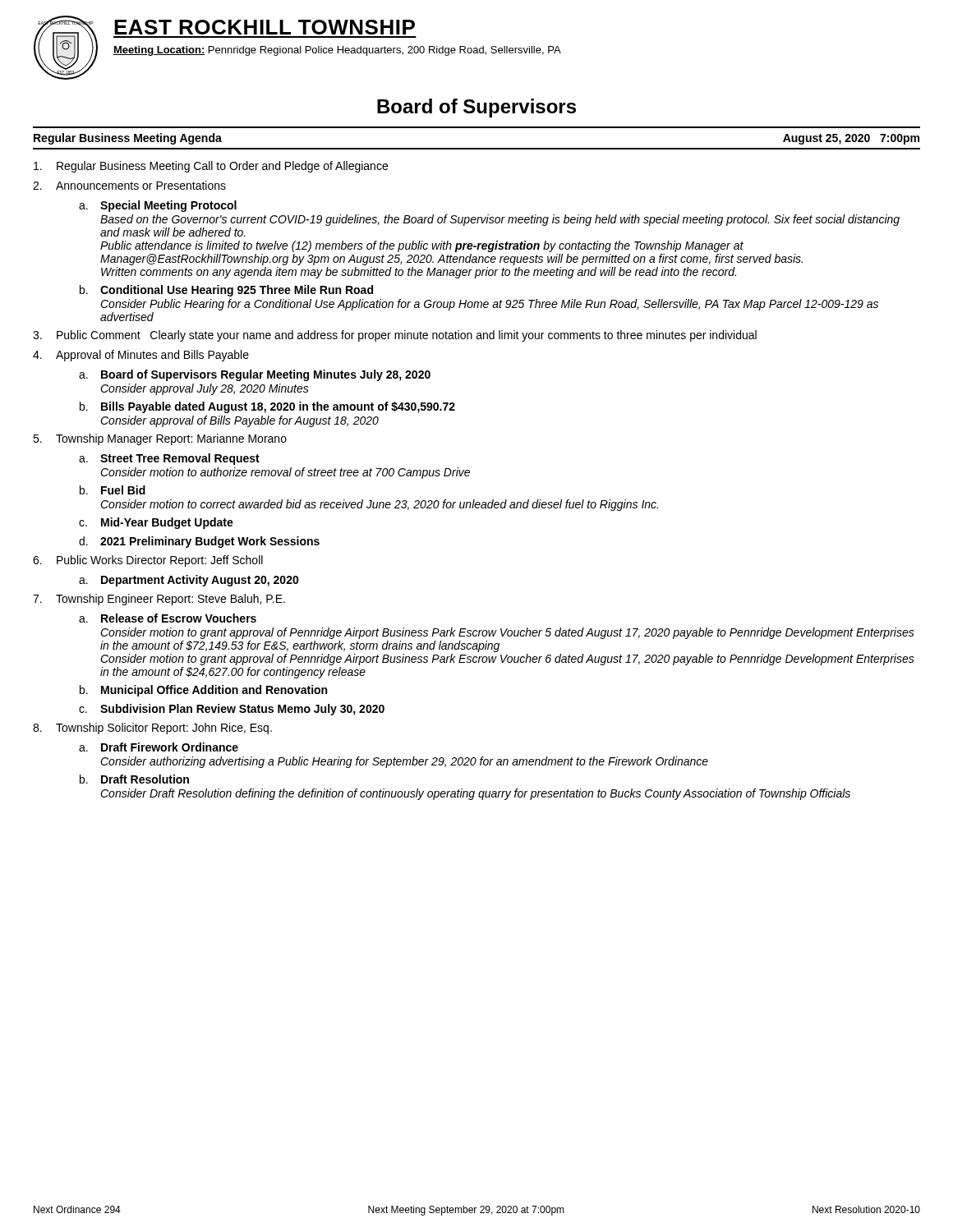Image resolution: width=953 pixels, height=1232 pixels.
Task: Select the list item that says "b. Fuel Bid Consider"
Action: (500, 497)
